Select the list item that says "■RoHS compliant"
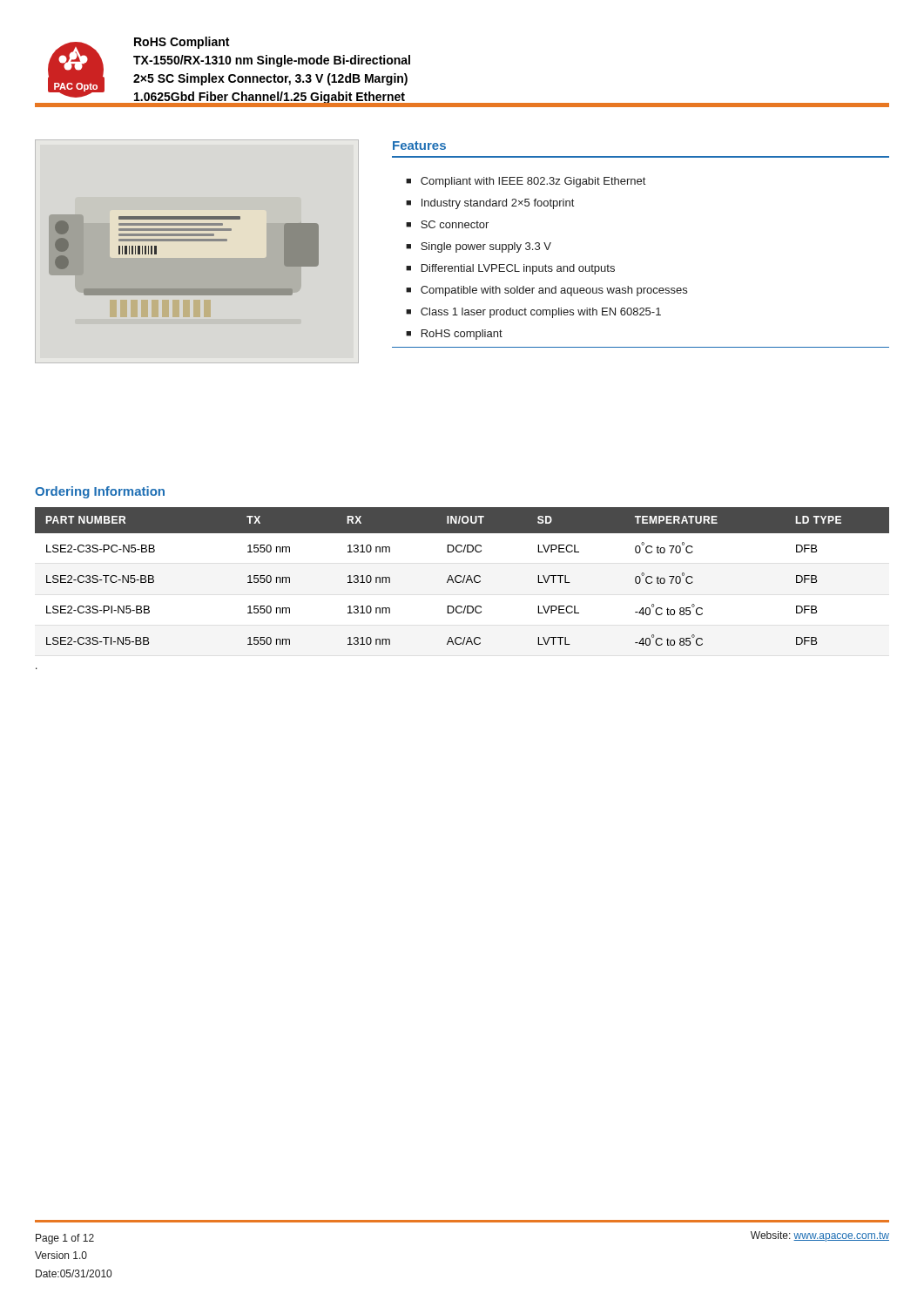Viewport: 924px width, 1307px height. coord(454,333)
